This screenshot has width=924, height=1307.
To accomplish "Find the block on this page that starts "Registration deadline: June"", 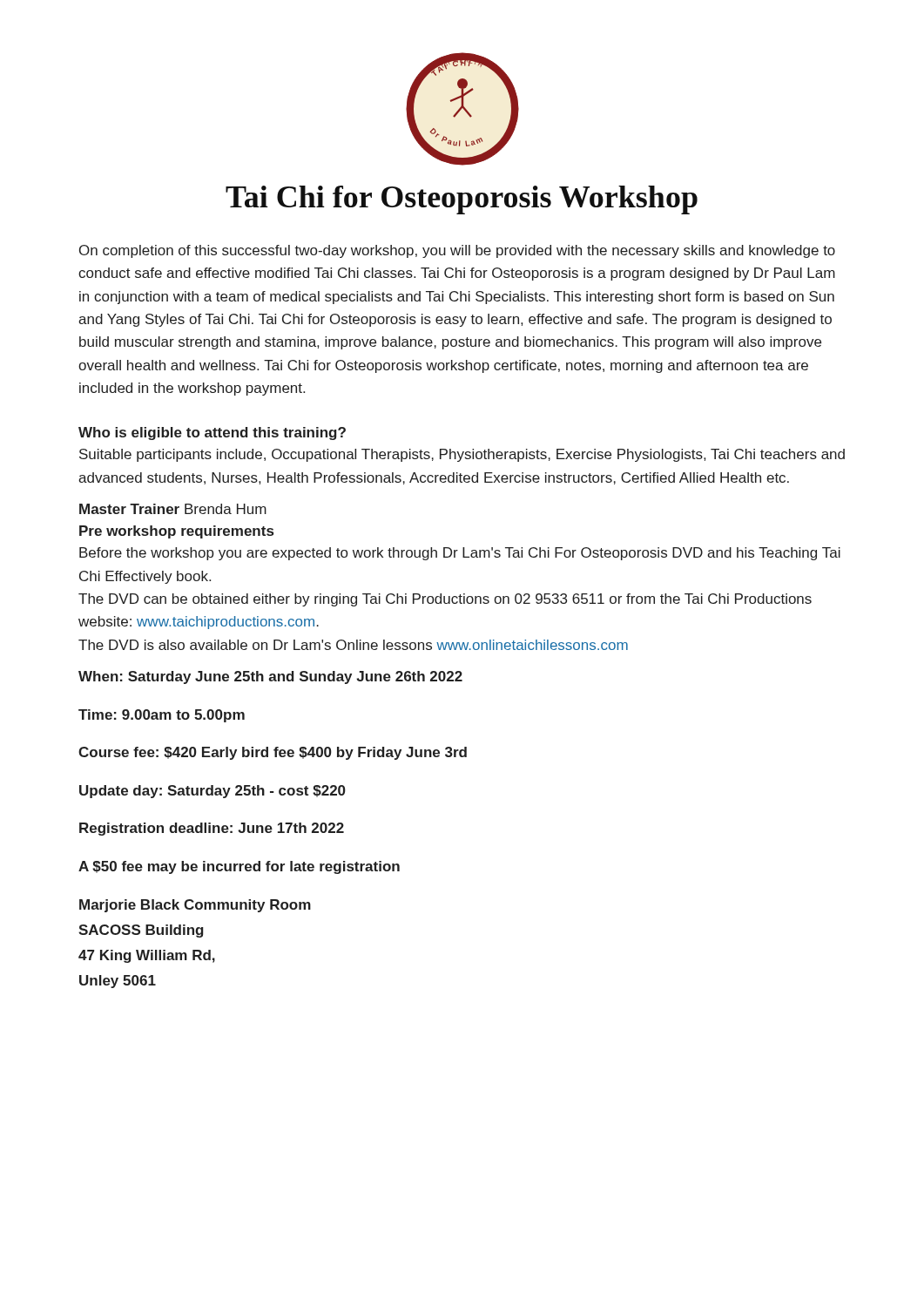I will (x=211, y=828).
